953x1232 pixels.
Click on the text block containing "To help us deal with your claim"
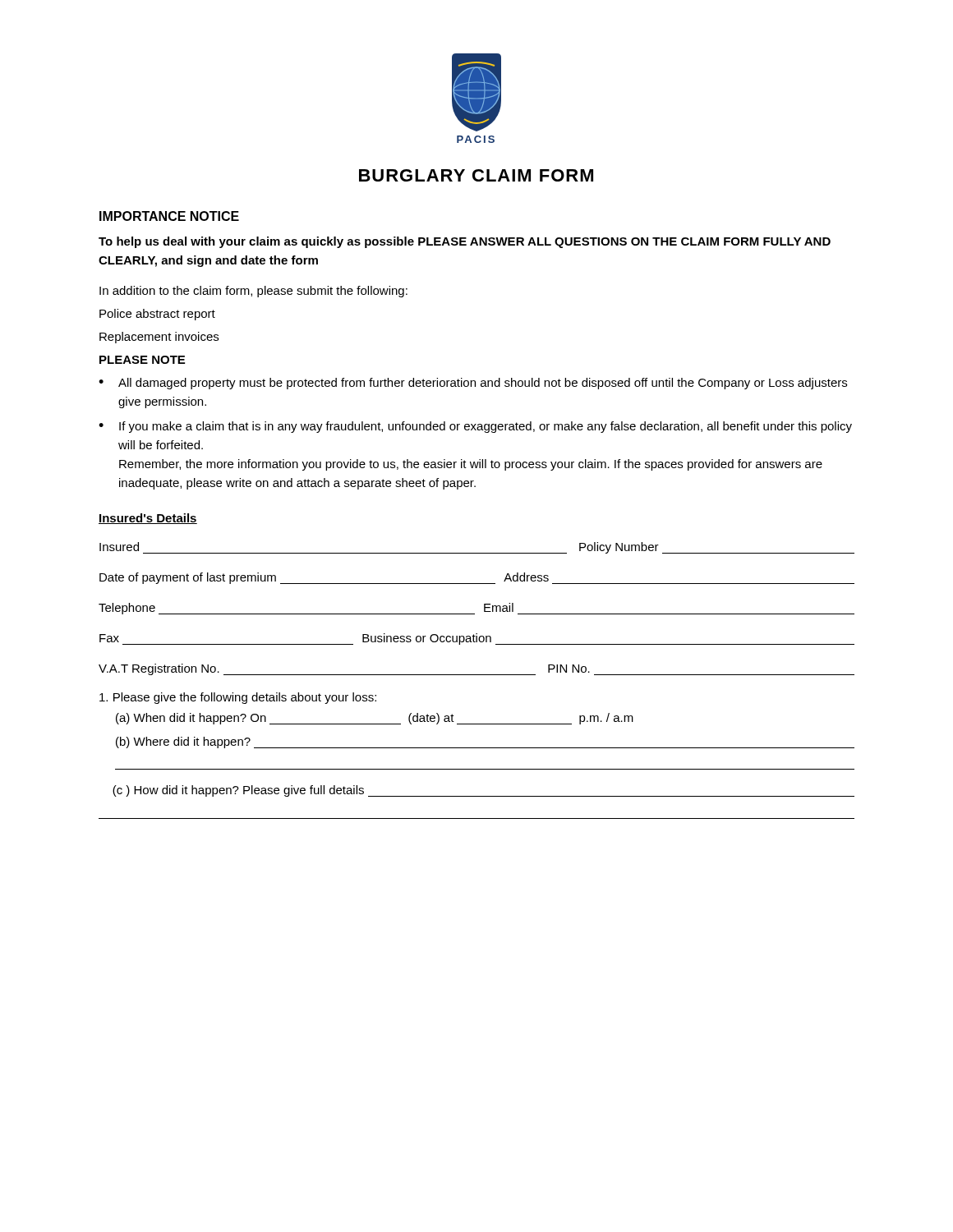[465, 250]
